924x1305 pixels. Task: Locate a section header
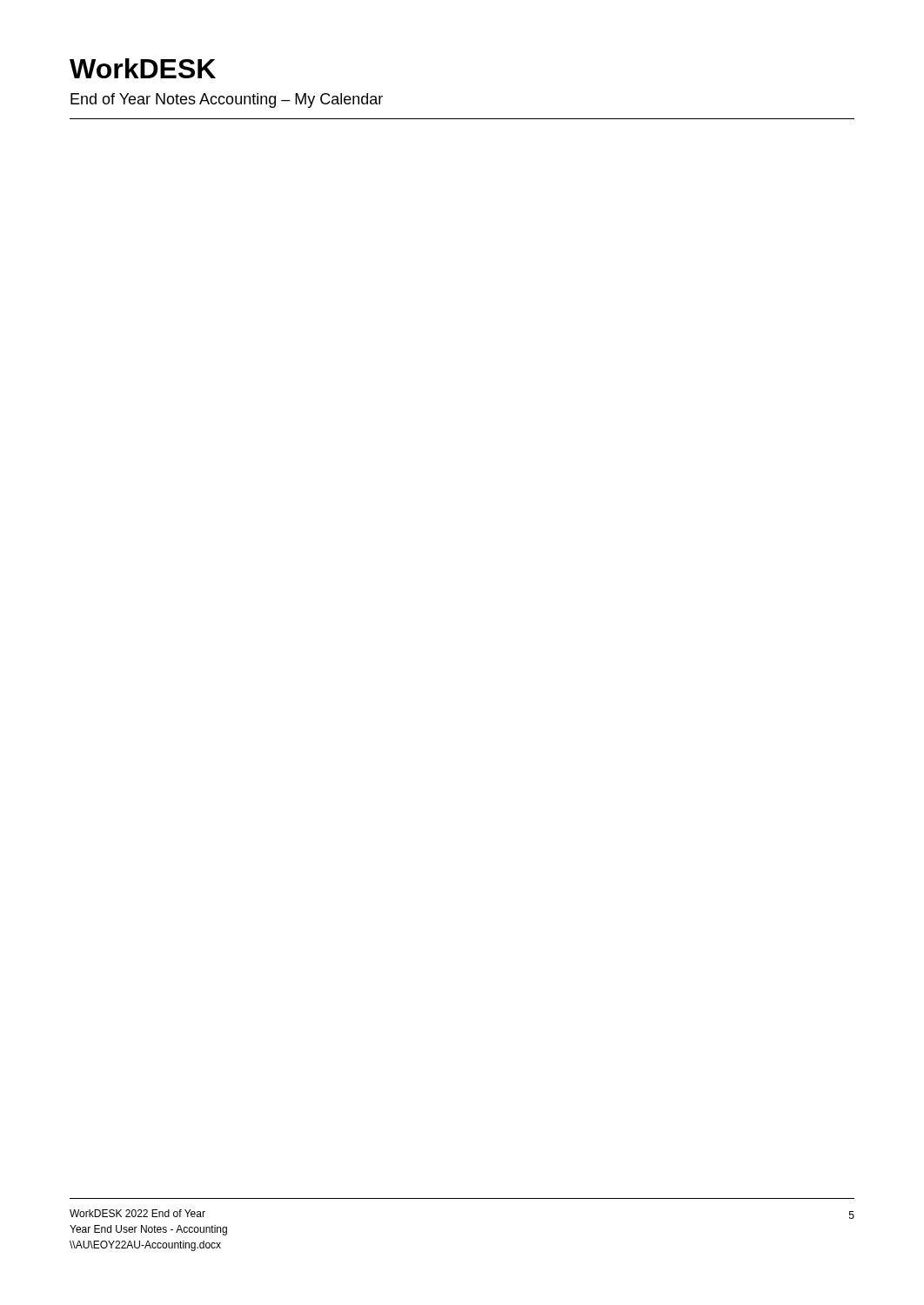[462, 104]
